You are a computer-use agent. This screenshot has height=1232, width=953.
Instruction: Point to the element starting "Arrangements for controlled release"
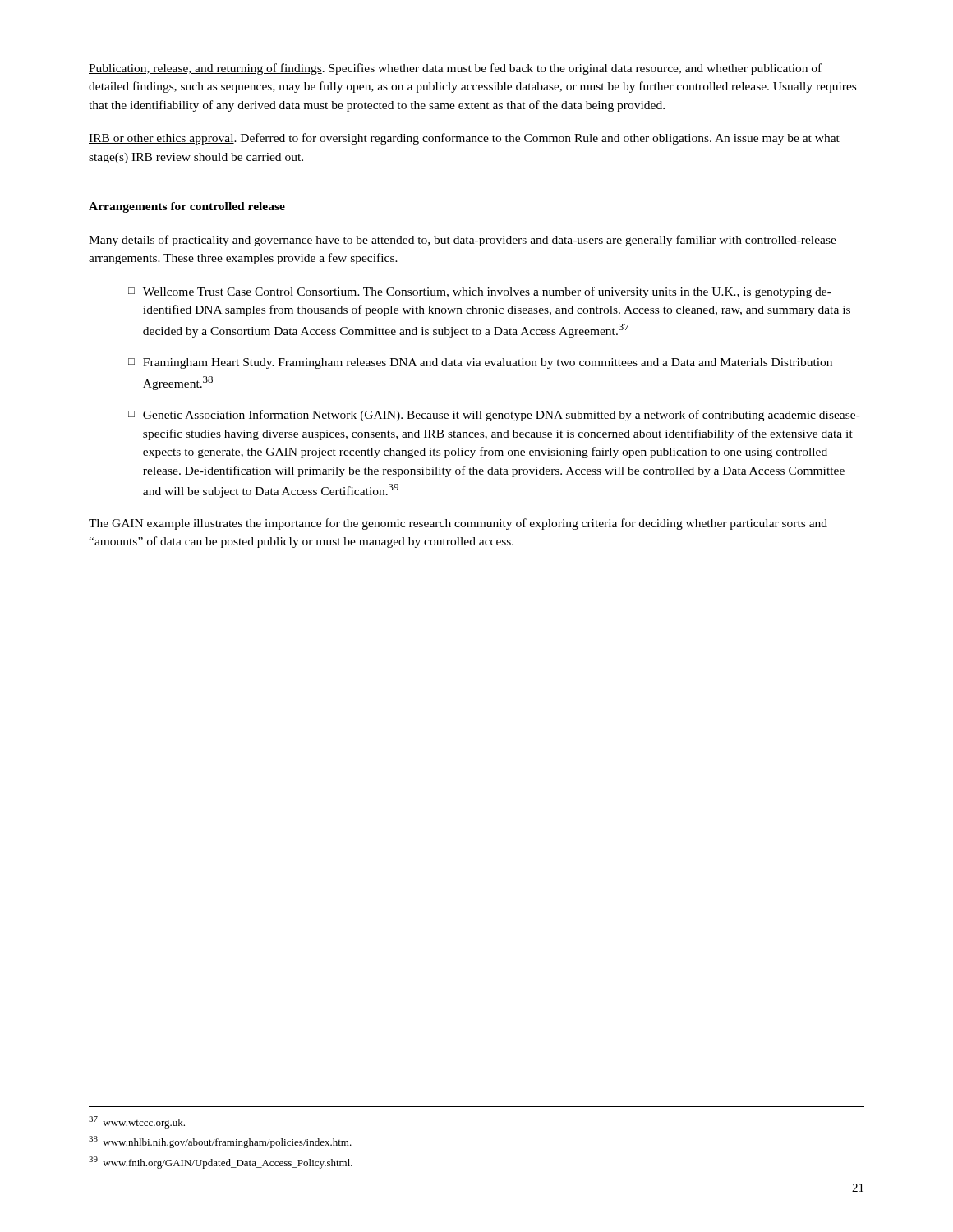tap(187, 206)
